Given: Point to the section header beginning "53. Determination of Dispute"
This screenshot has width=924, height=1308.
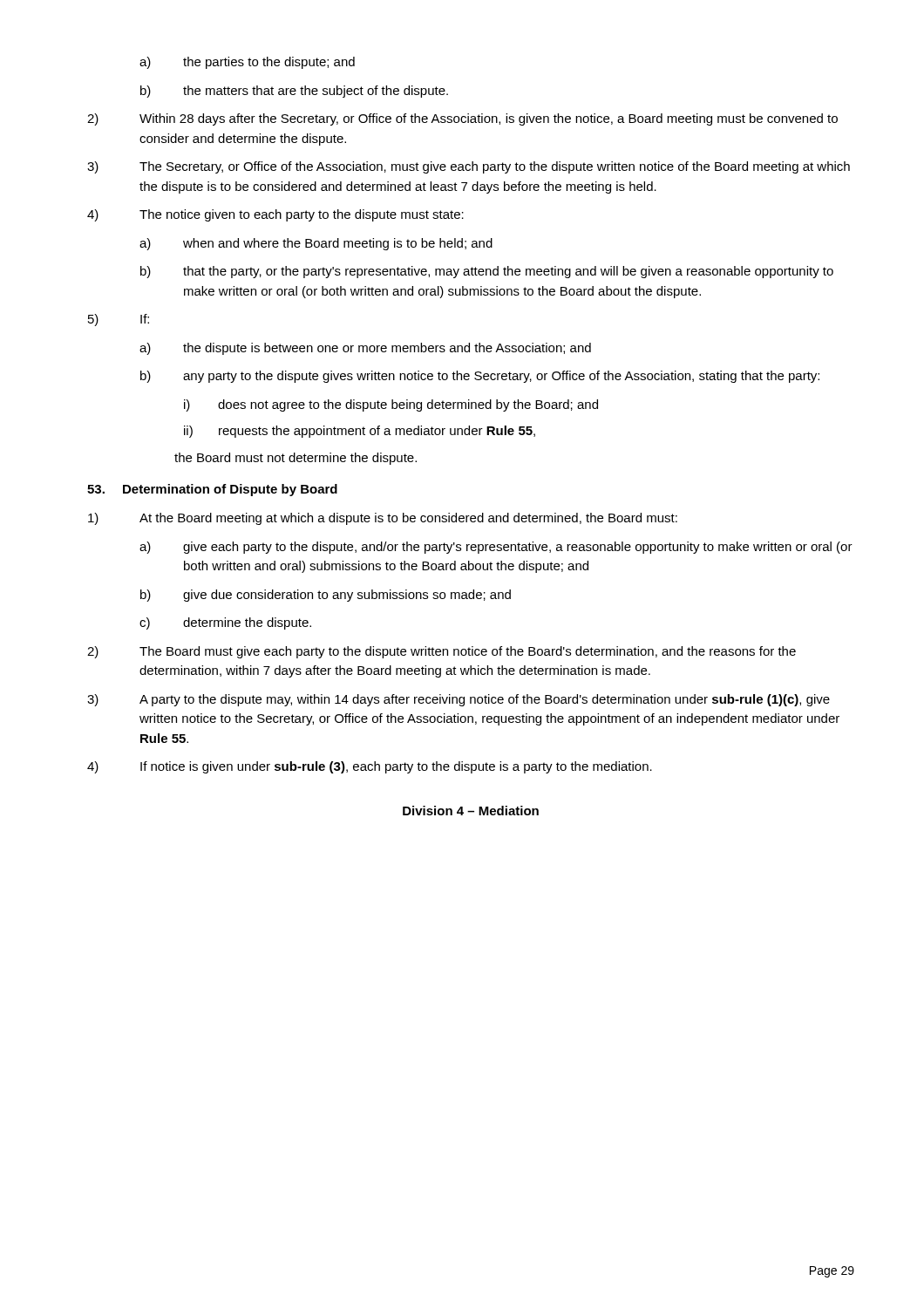Looking at the screenshot, I should click(x=212, y=489).
